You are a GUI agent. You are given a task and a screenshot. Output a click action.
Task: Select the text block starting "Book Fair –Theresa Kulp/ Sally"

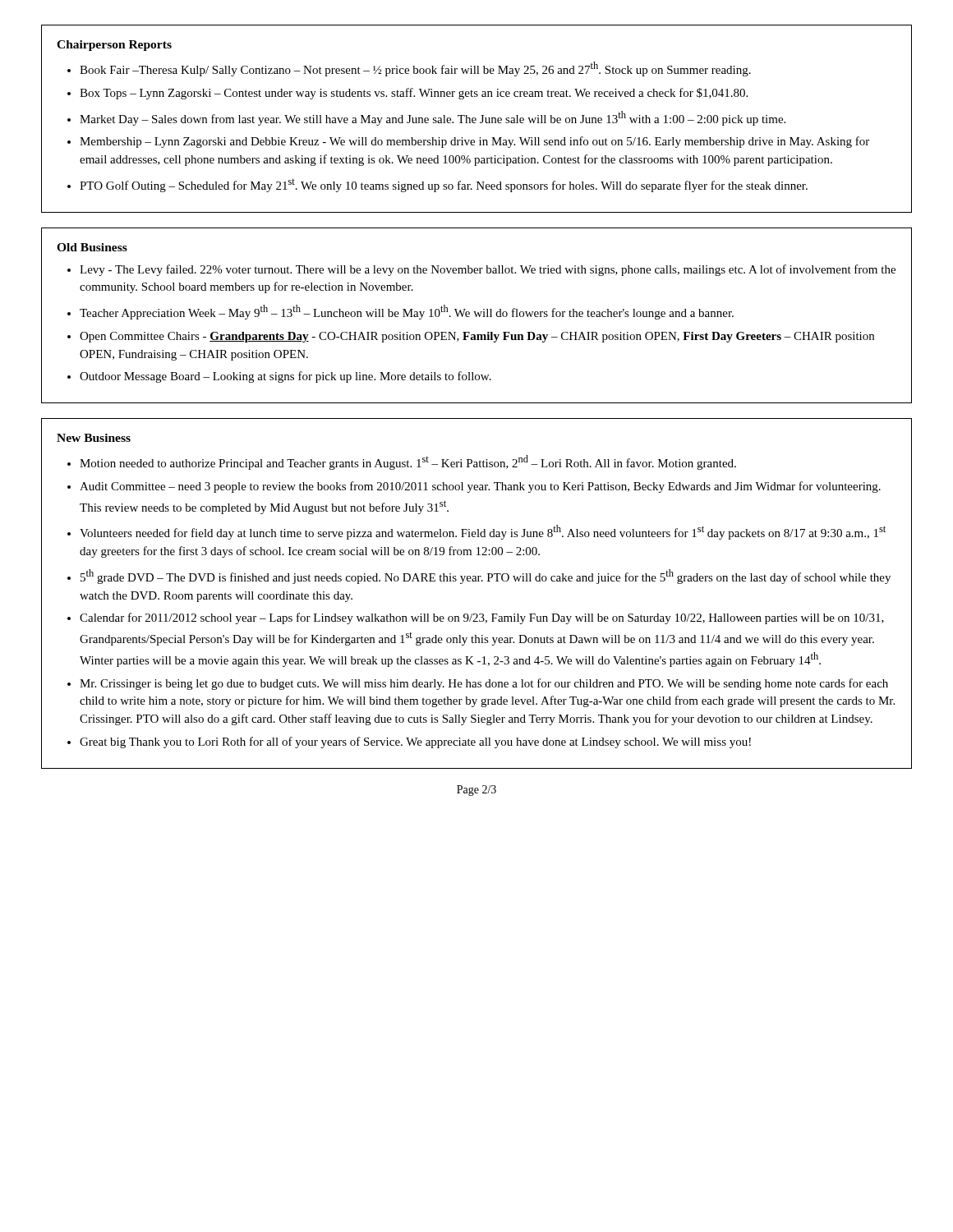pyautogui.click(x=416, y=68)
